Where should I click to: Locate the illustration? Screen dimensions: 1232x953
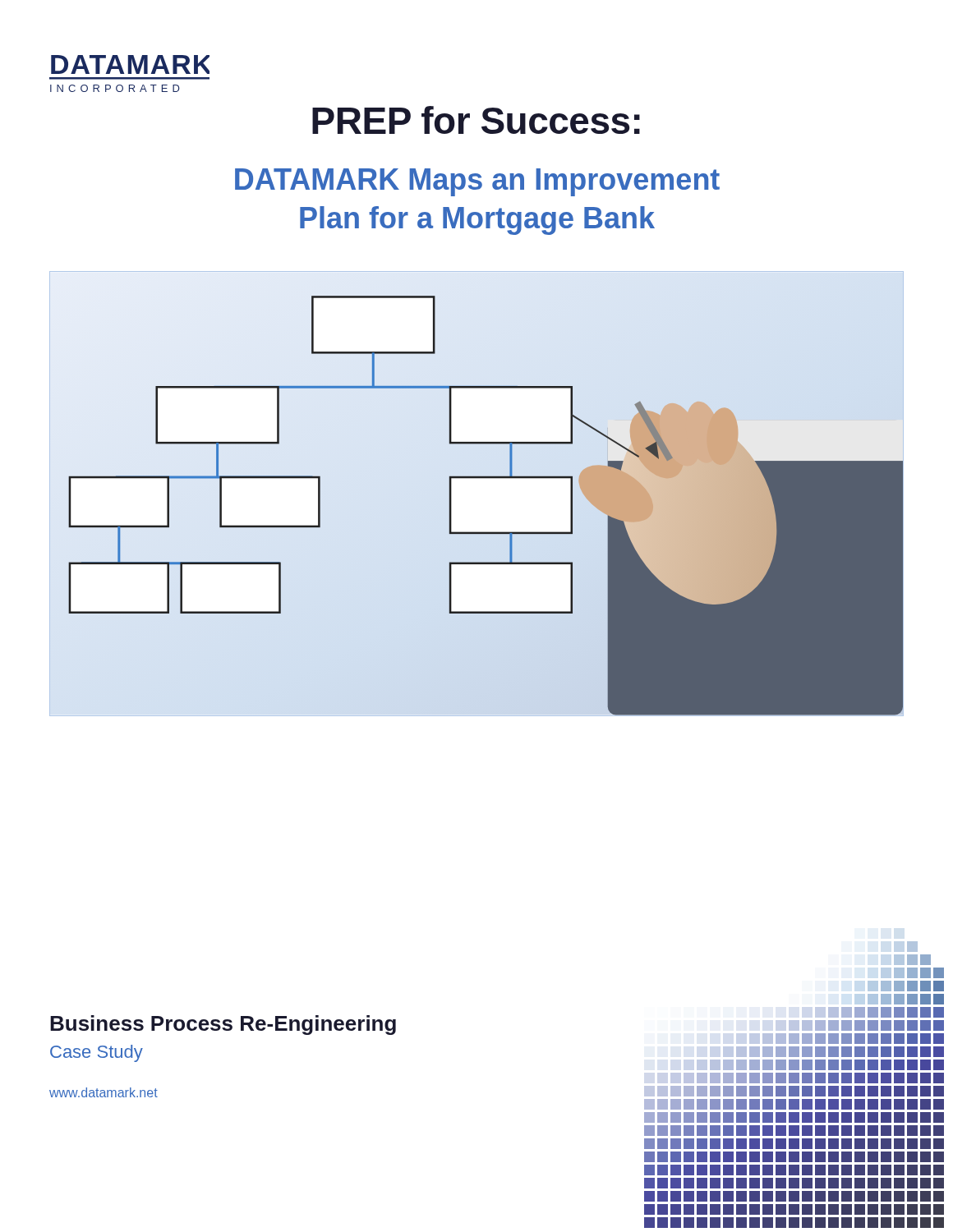pyautogui.click(x=797, y=1076)
